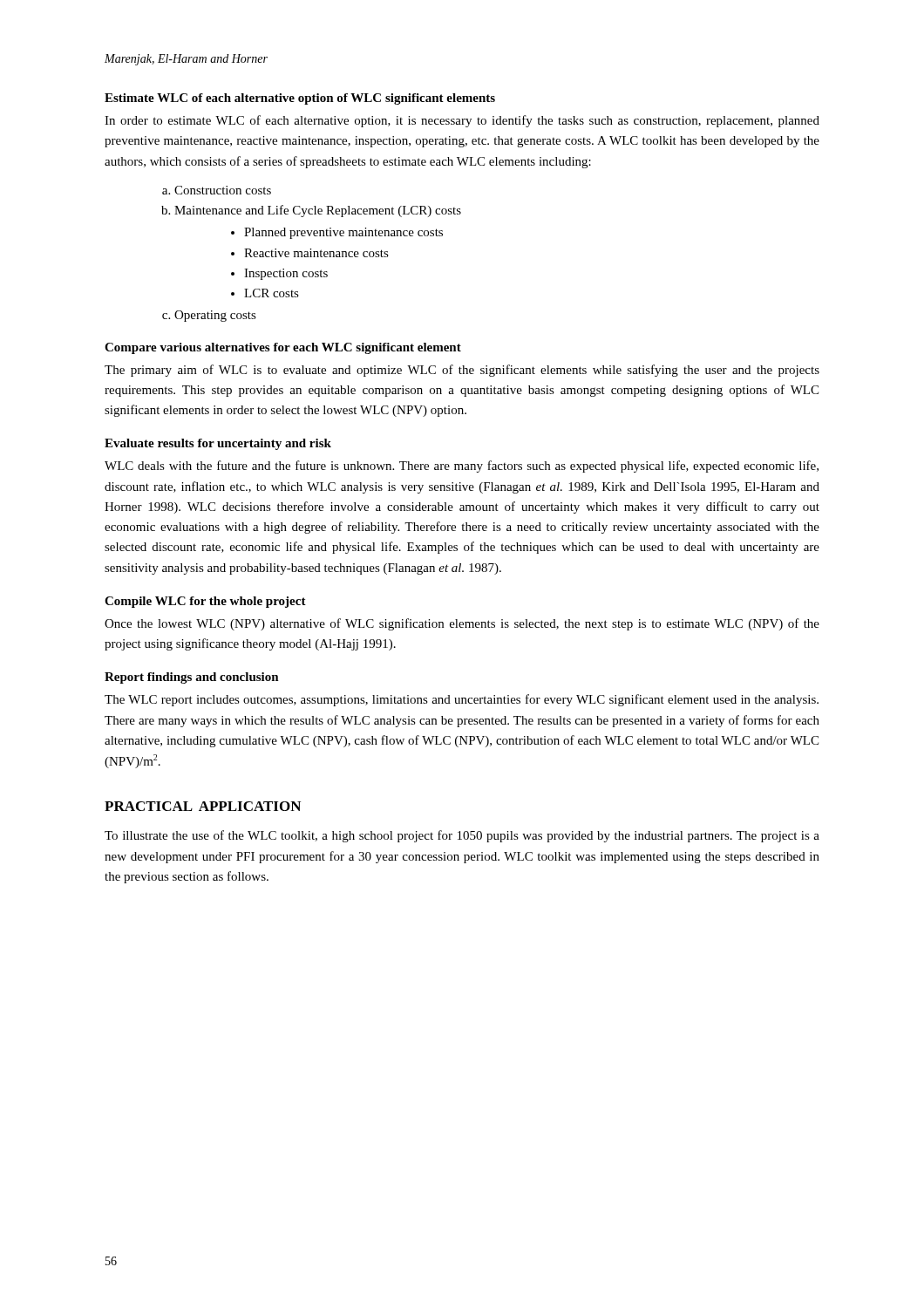
Task: Find the list item that reads "Reactive maintenance costs"
Action: pos(316,252)
